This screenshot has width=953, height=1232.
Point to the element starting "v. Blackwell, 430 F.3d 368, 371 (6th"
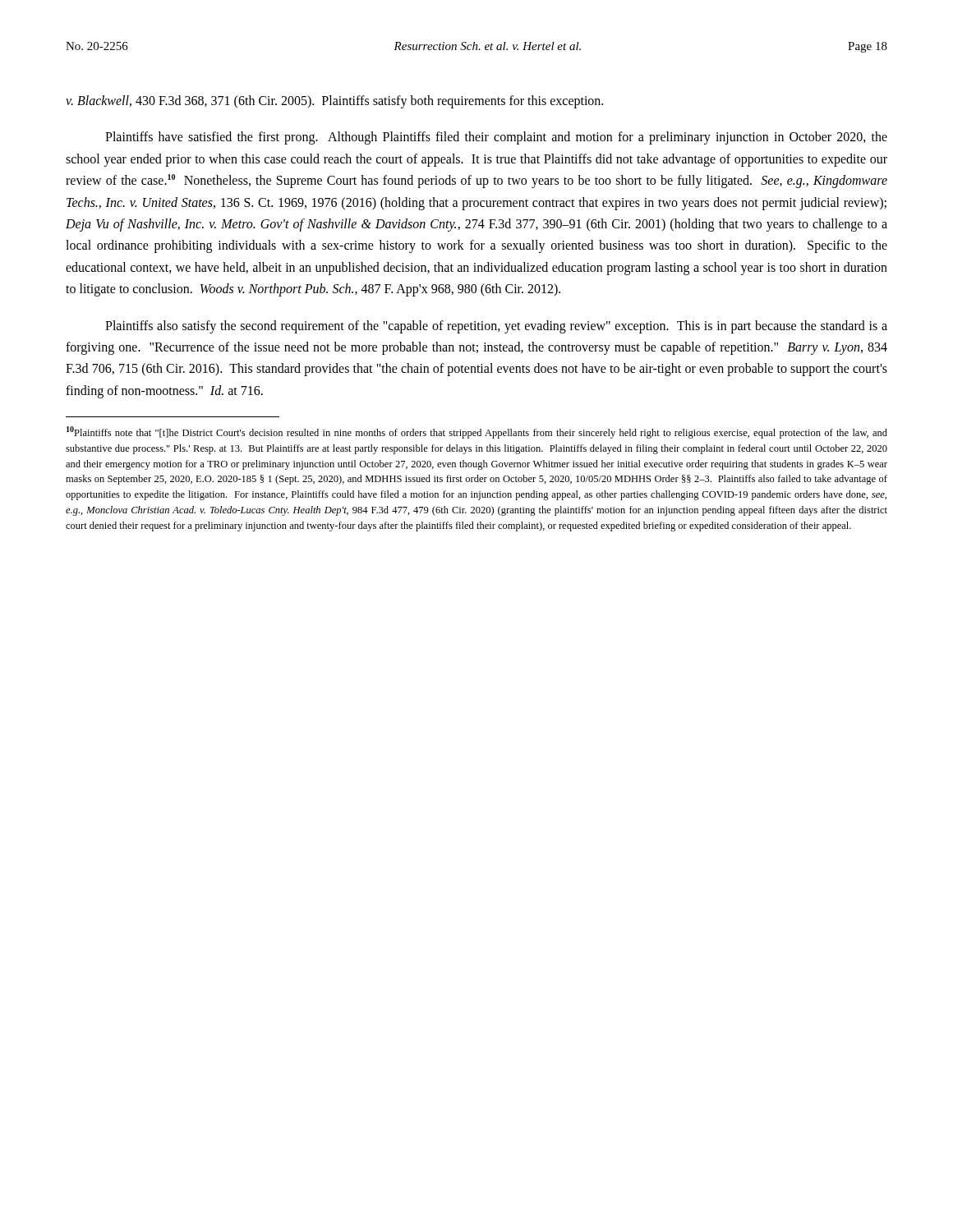coord(476,101)
